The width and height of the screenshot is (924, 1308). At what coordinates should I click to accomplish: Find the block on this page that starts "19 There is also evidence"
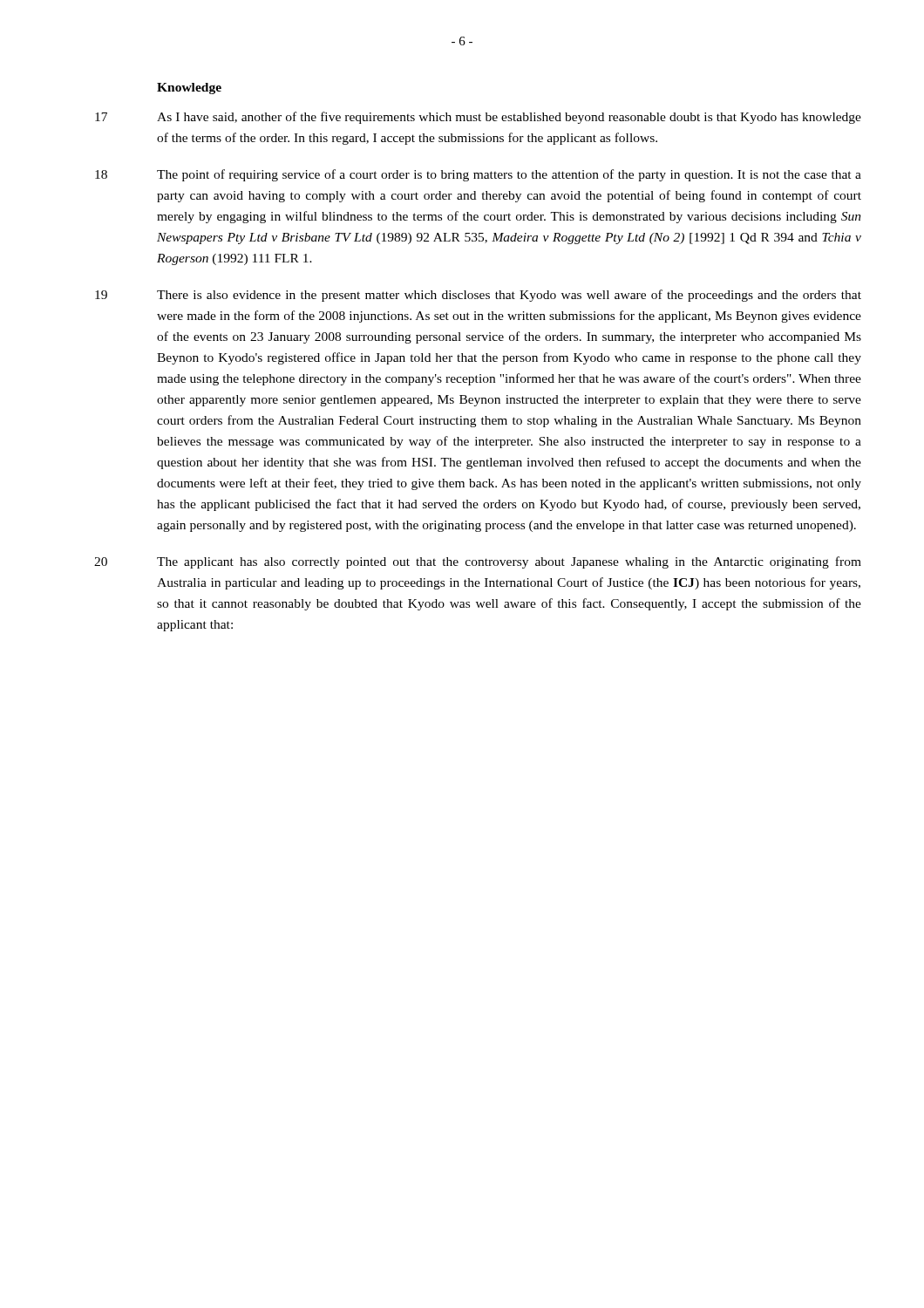coord(478,410)
